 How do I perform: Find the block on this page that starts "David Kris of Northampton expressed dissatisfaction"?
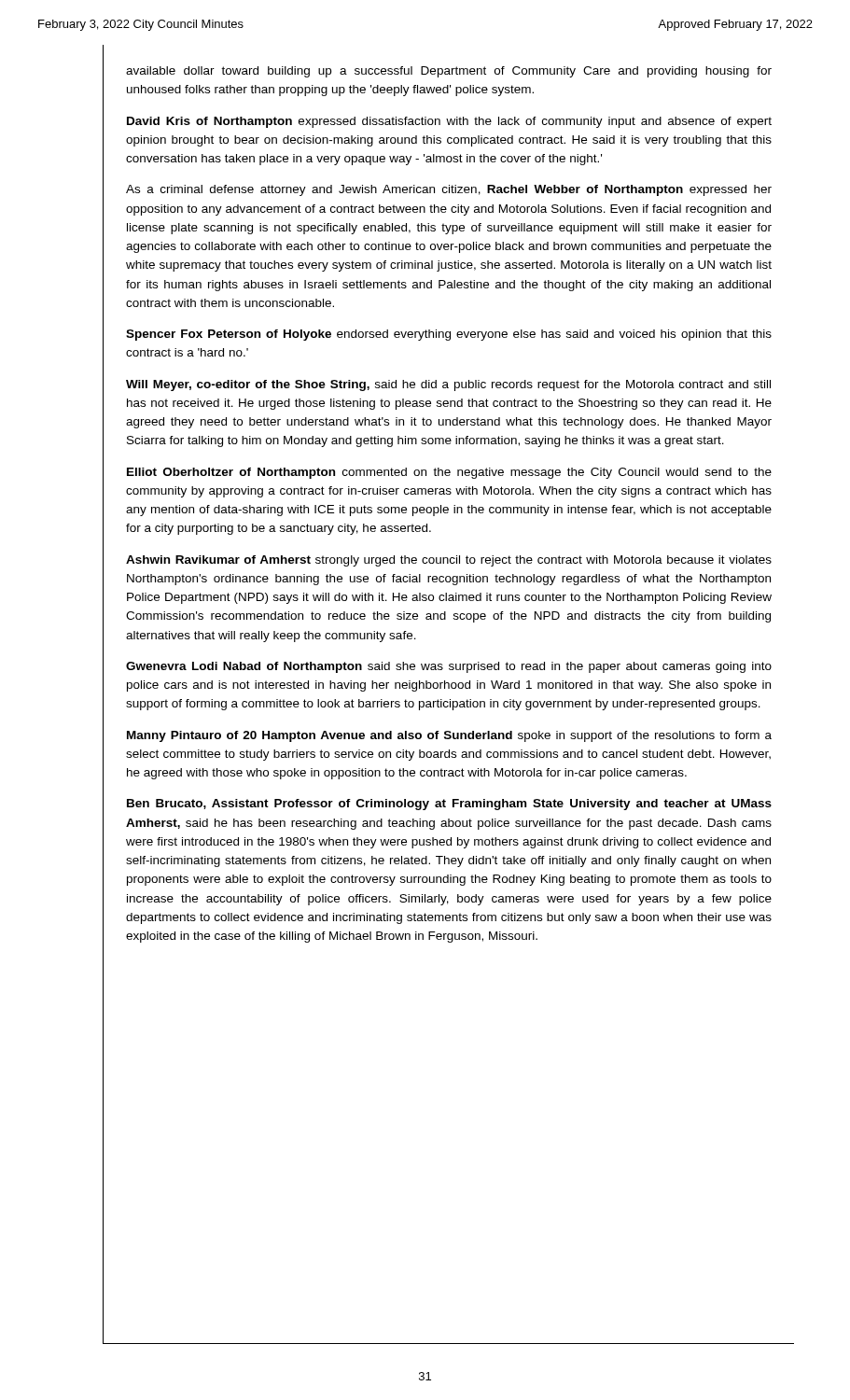[449, 140]
